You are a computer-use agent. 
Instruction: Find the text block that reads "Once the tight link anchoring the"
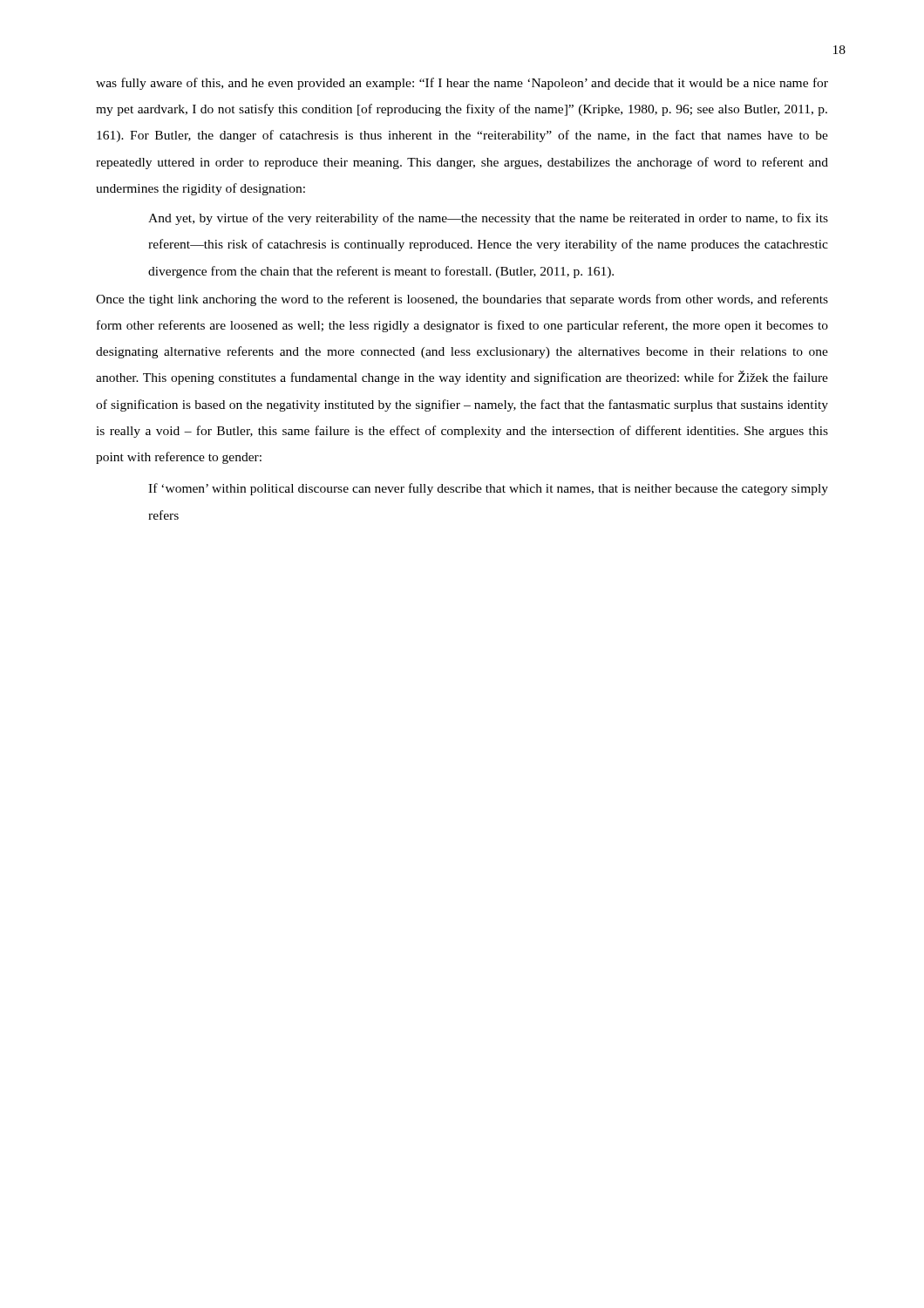point(462,377)
